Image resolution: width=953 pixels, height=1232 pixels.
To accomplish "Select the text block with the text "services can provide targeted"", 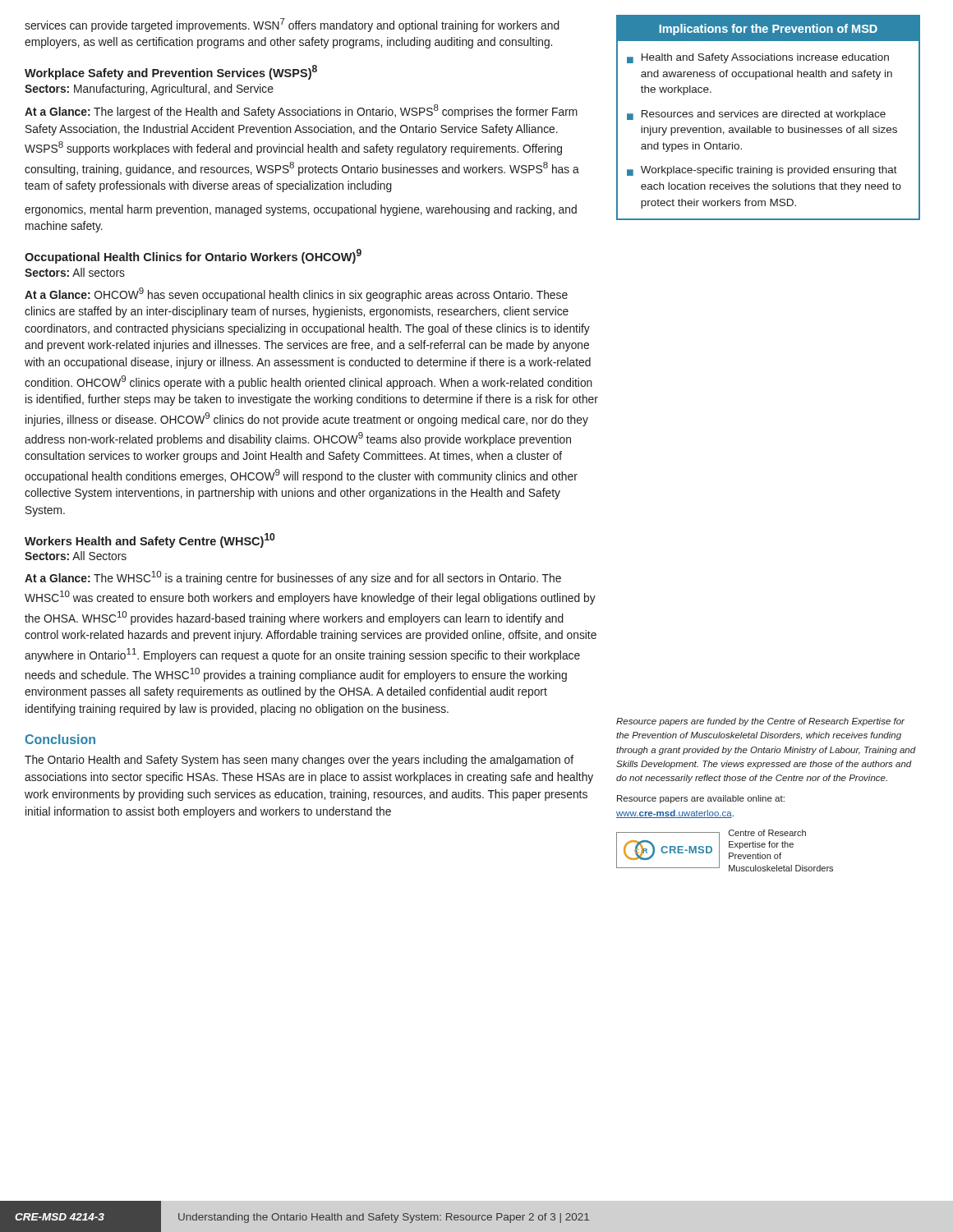I will coord(292,33).
